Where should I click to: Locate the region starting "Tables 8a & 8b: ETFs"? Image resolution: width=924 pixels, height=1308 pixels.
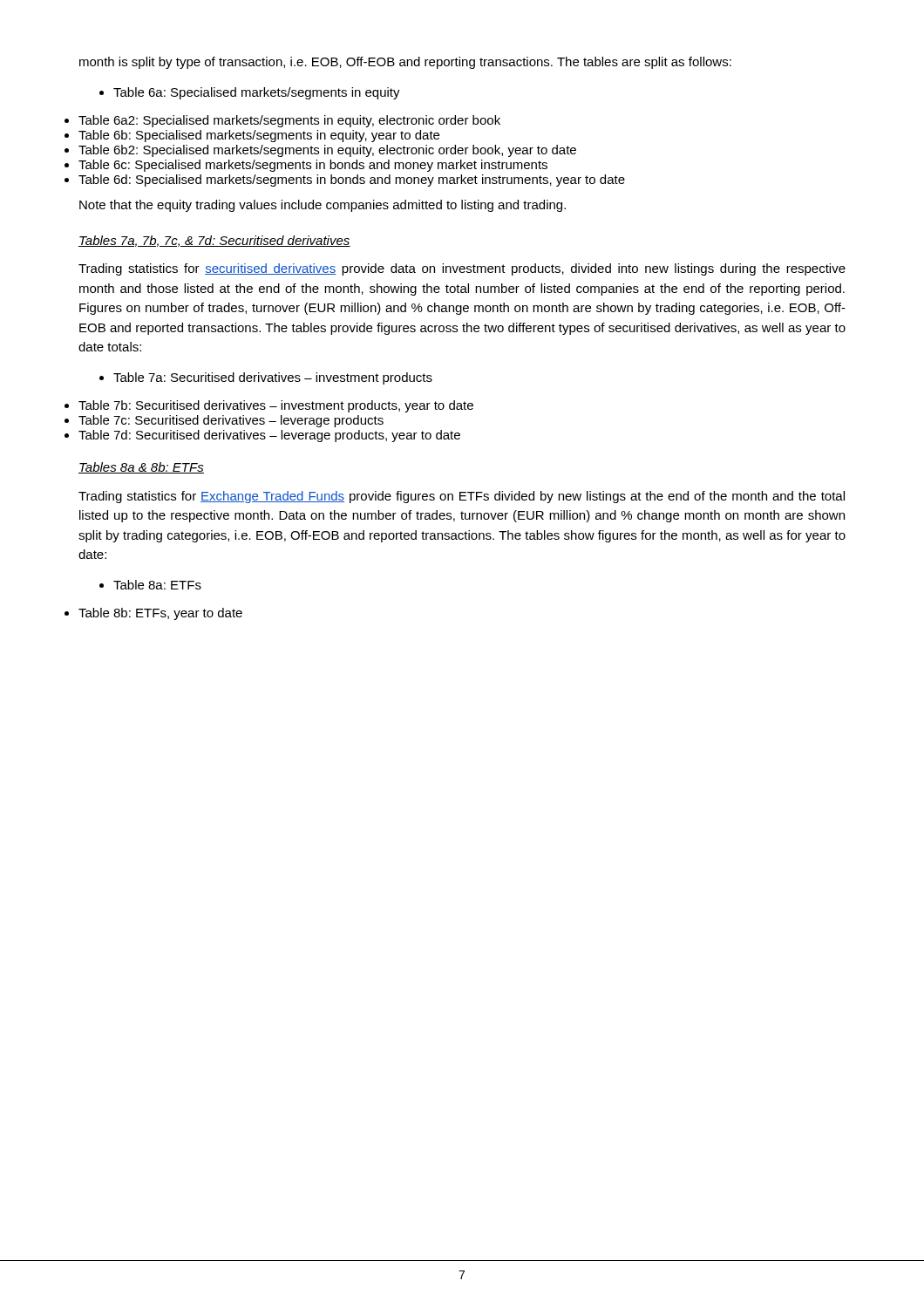click(141, 468)
